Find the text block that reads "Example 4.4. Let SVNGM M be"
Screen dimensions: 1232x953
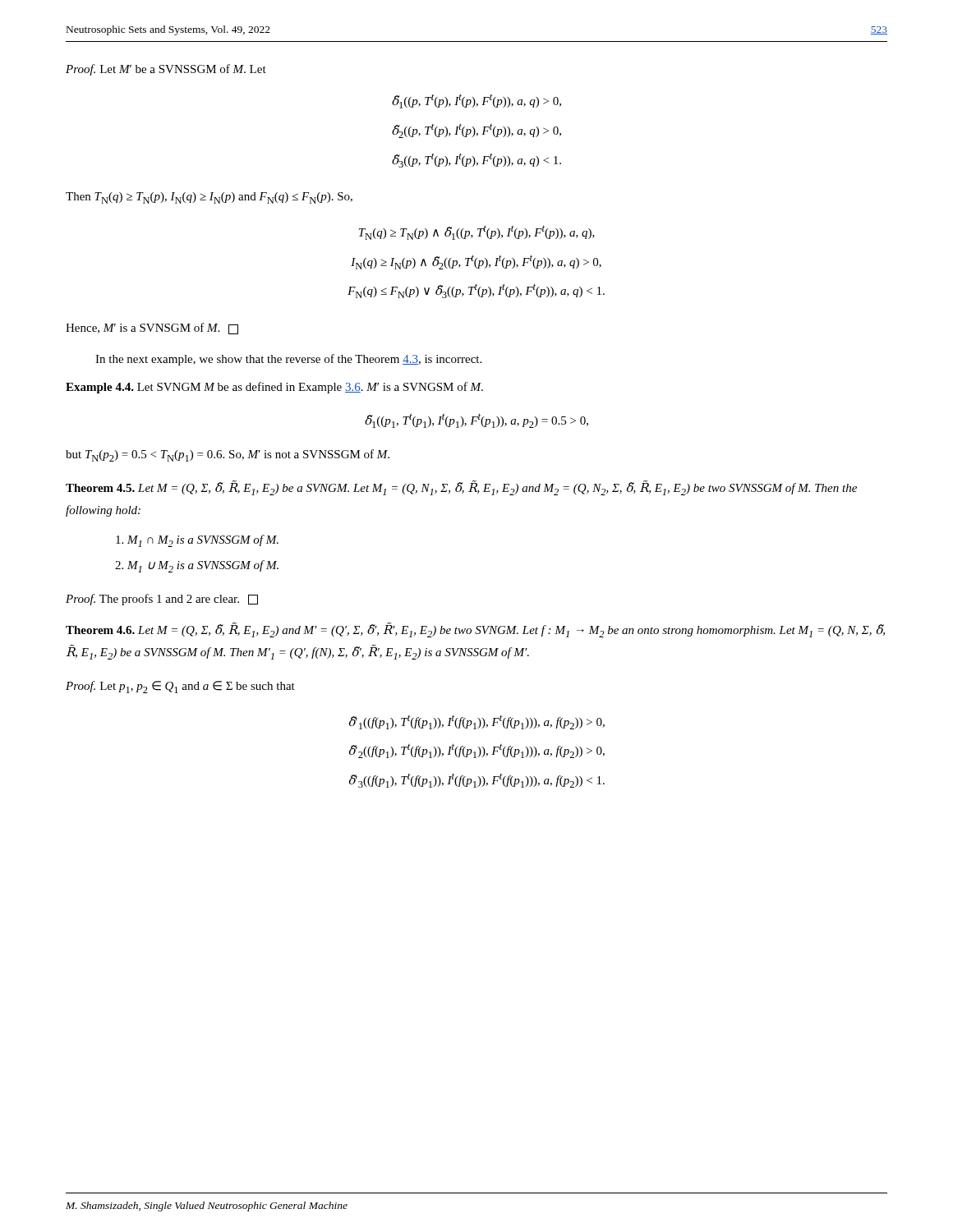point(275,387)
